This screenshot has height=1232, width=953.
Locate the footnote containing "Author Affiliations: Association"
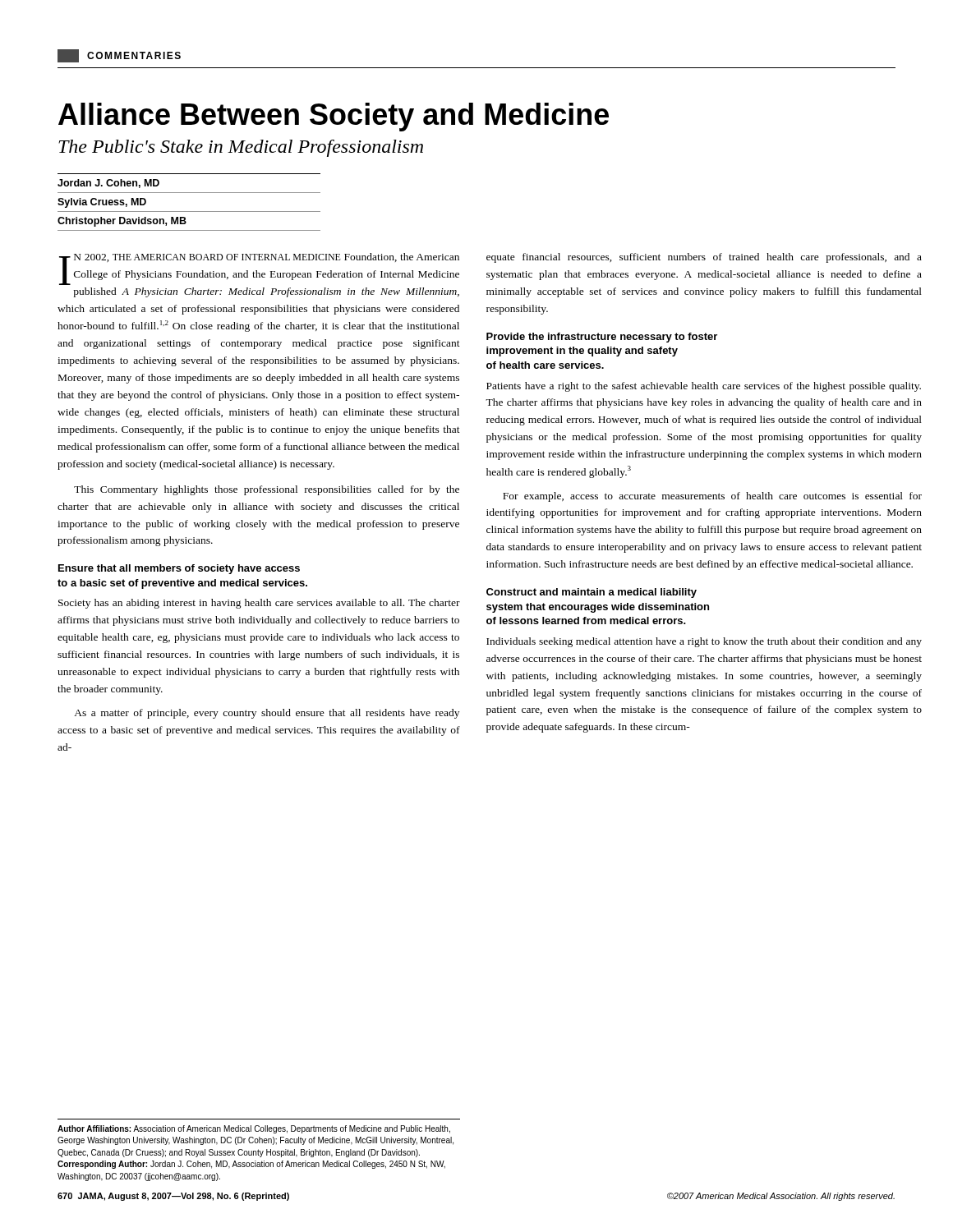(259, 1153)
